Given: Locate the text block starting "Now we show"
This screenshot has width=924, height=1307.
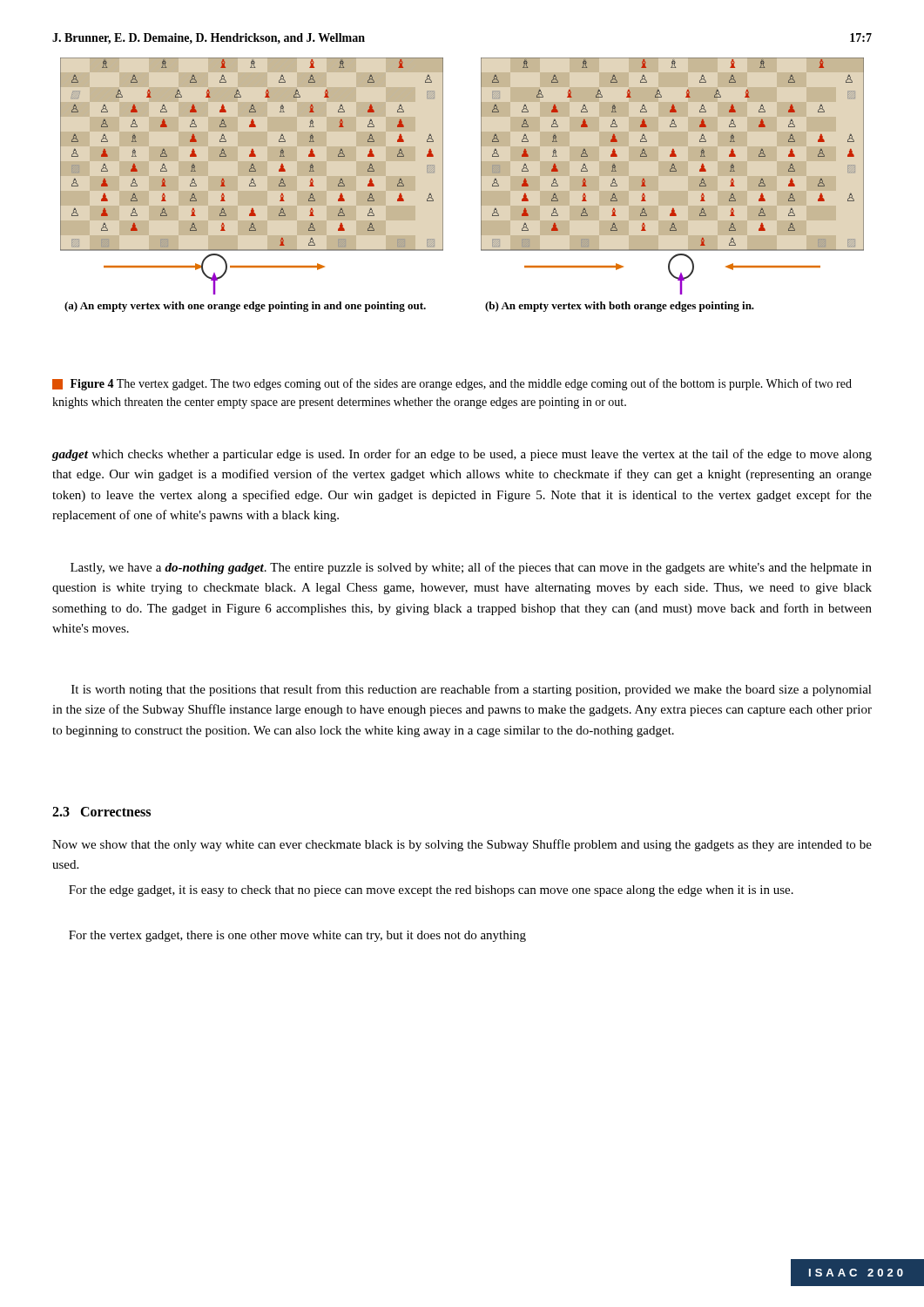Looking at the screenshot, I should [462, 855].
